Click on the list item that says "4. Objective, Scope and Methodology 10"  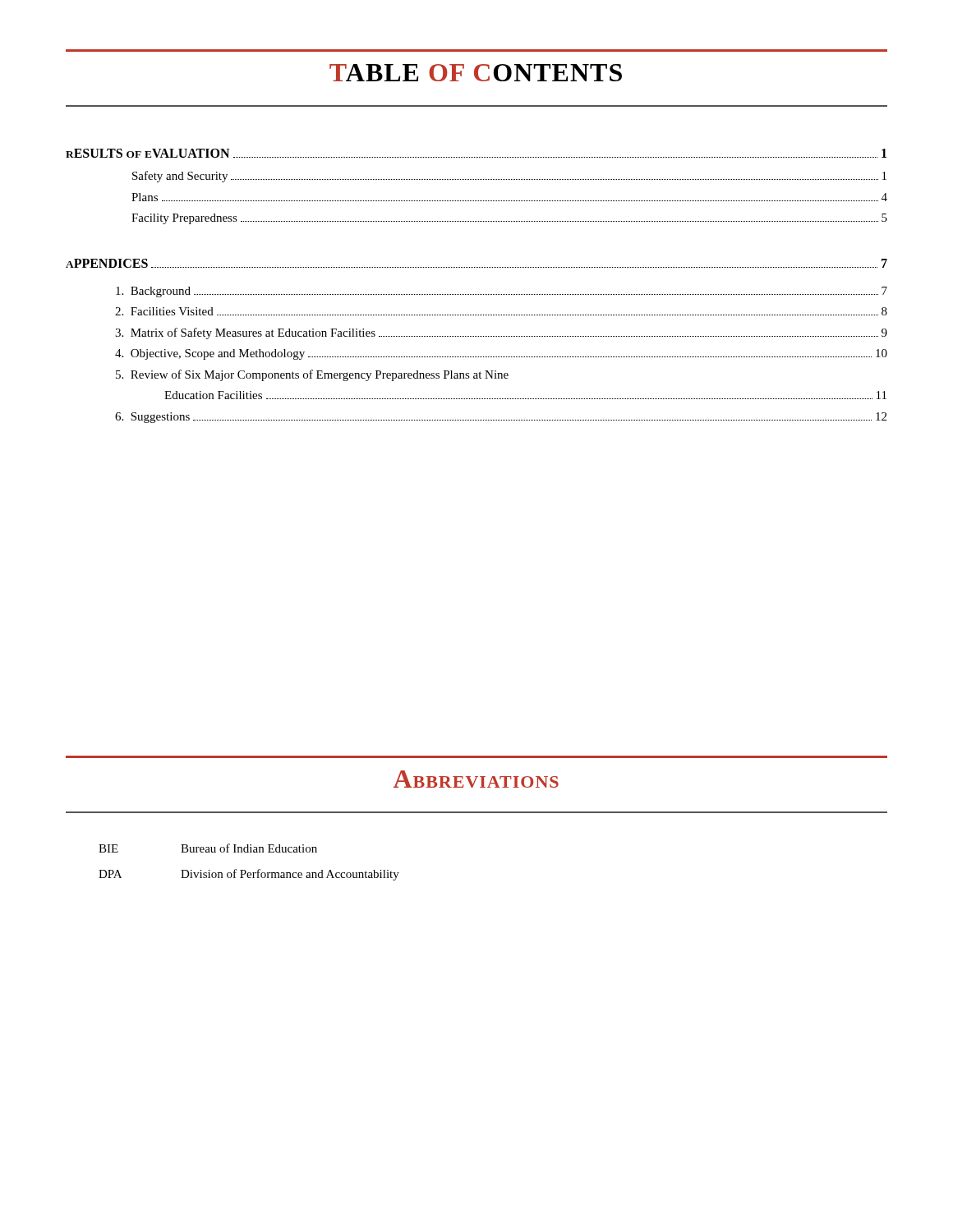501,354
